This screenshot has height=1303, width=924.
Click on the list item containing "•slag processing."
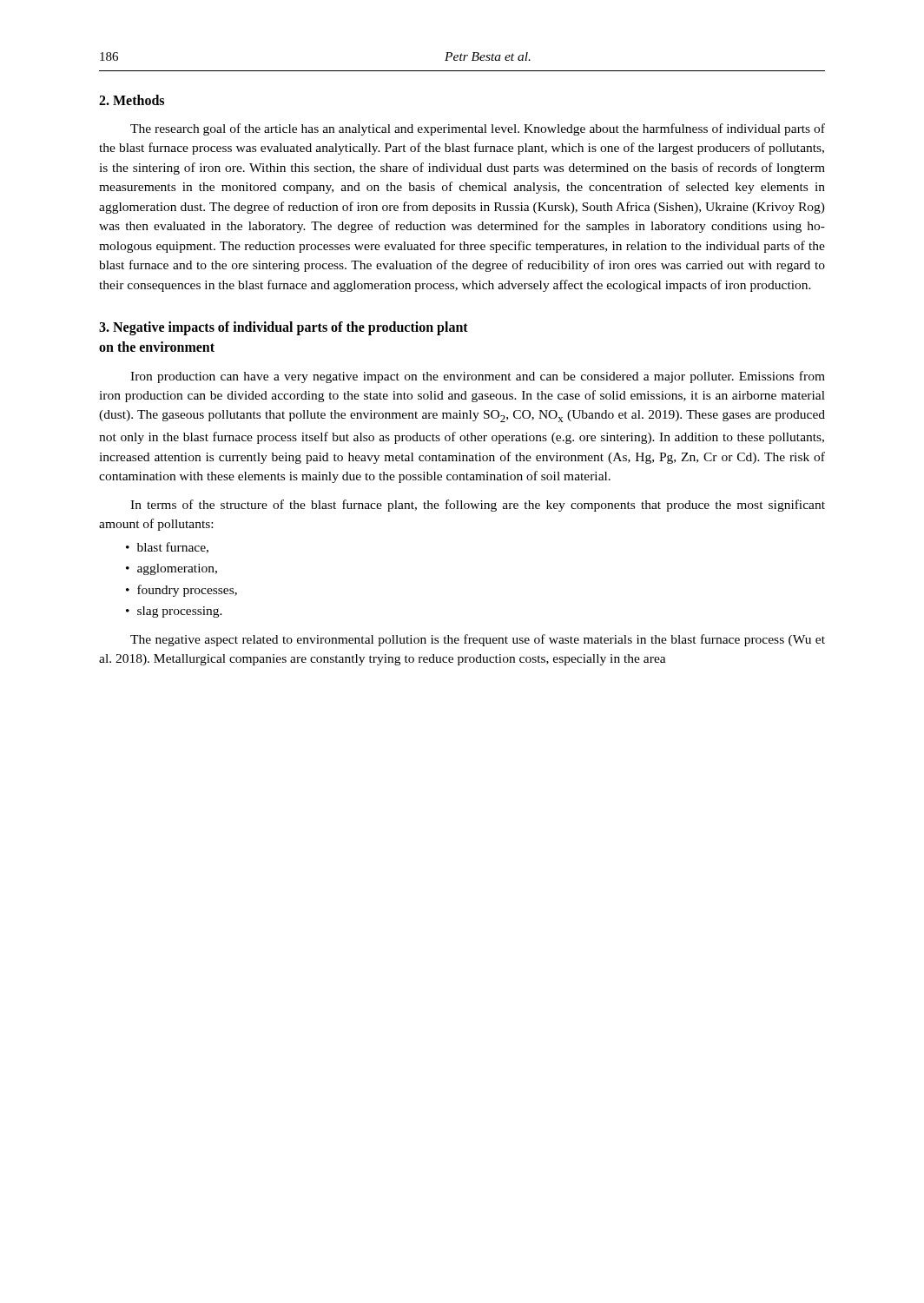point(174,611)
